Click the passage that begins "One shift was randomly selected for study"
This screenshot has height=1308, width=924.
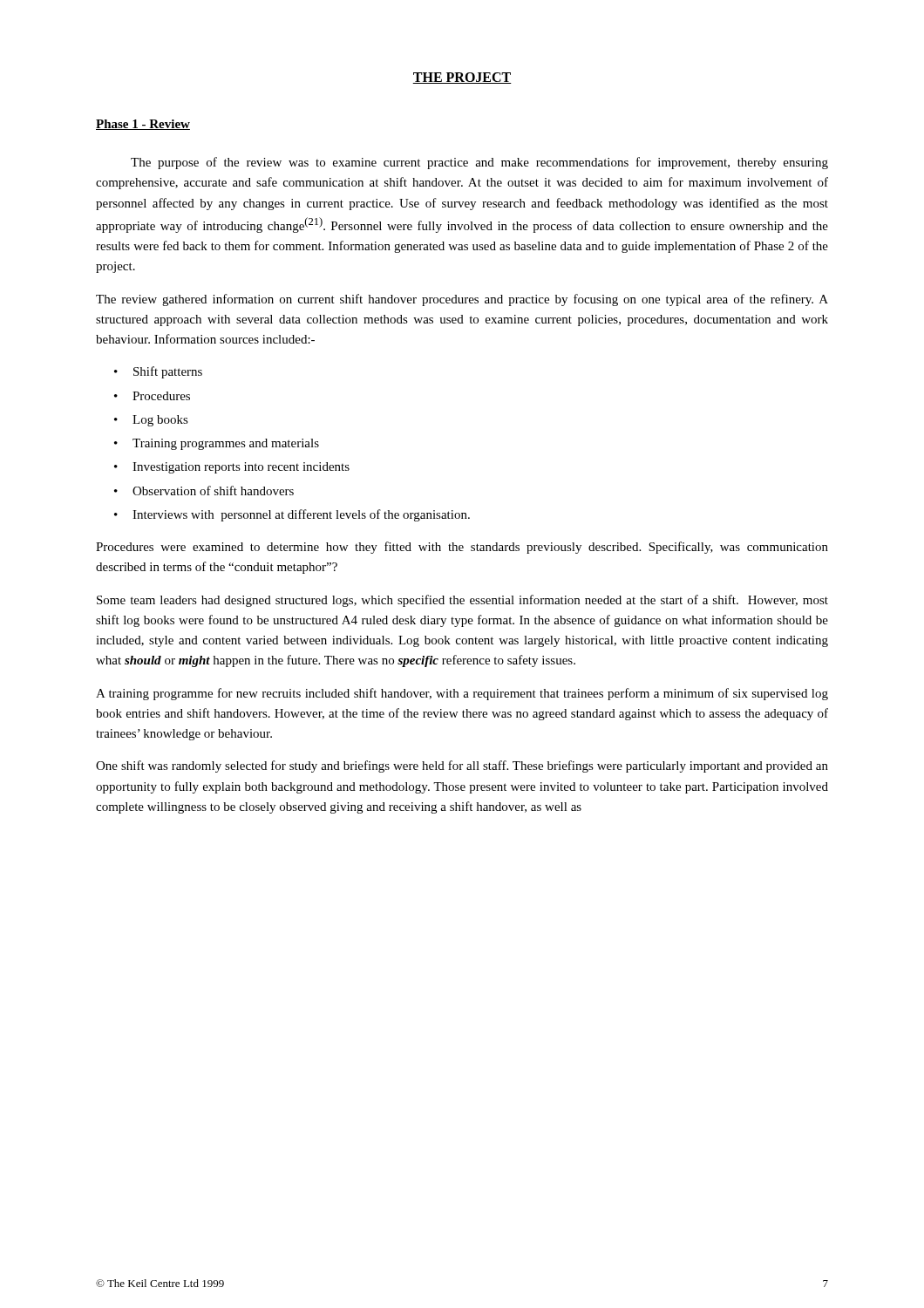click(462, 786)
